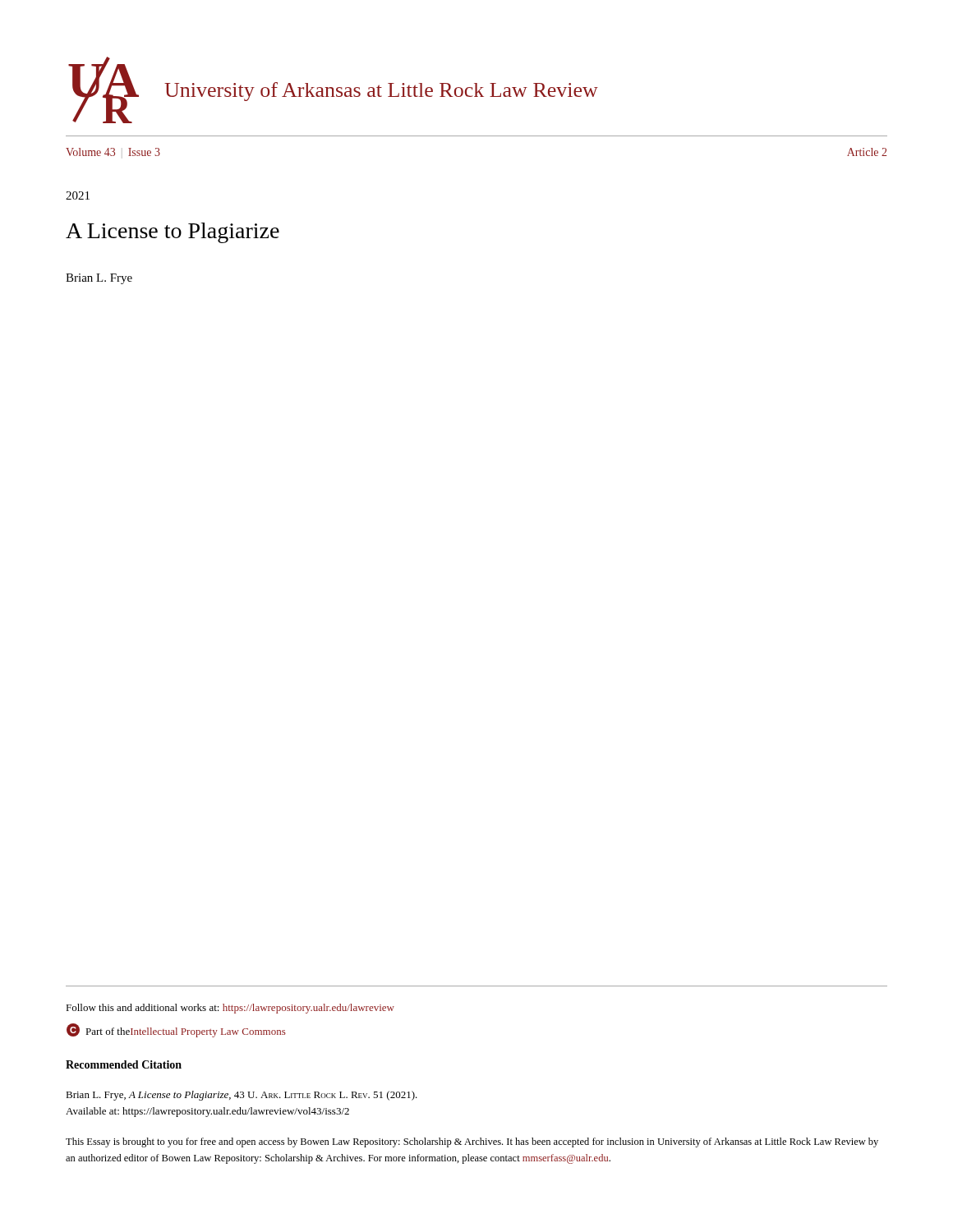Find the logo
953x1232 pixels.
click(103, 90)
